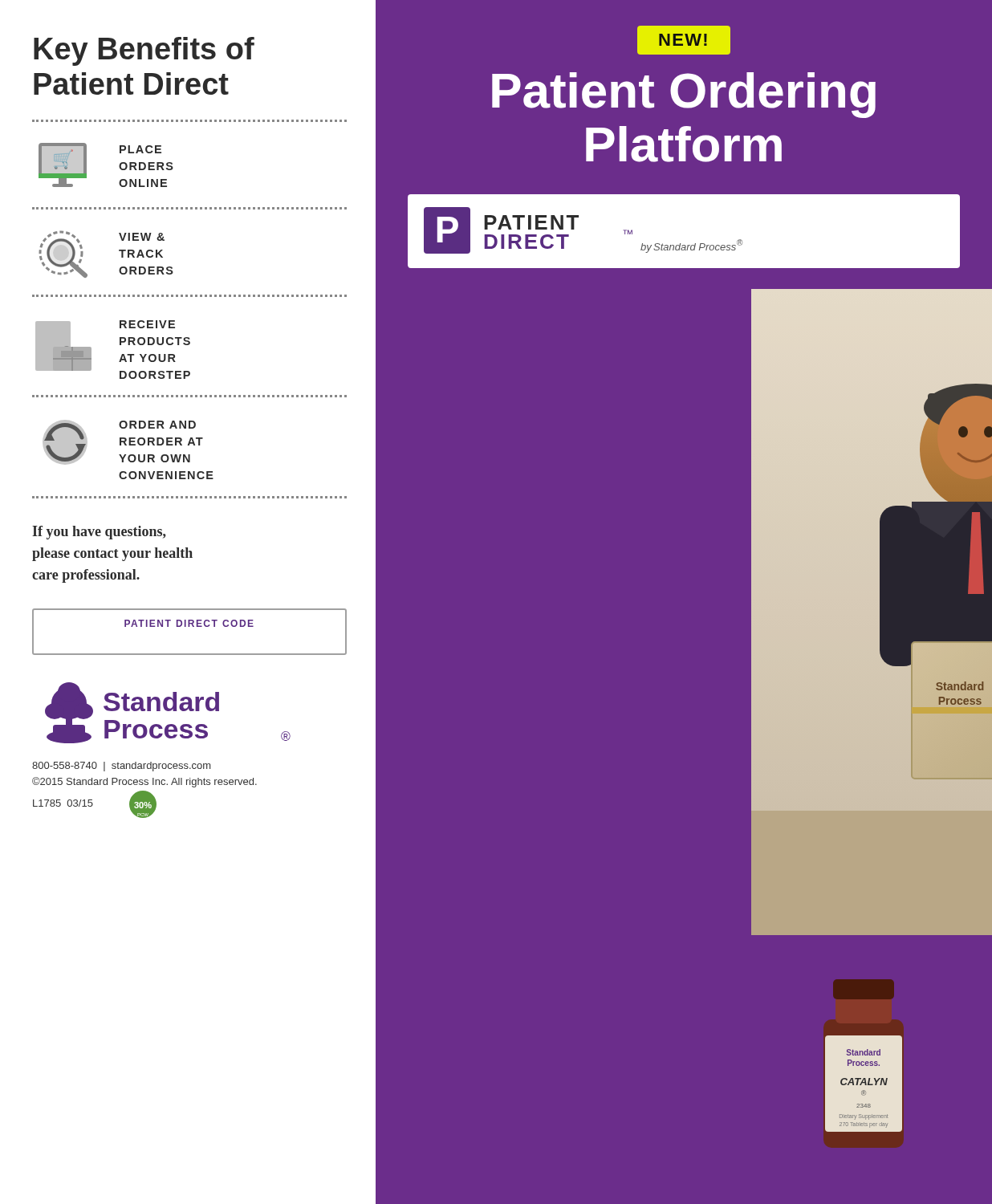Find the text starting "PATIENT DIRECT CODE"
992x1204 pixels.
coord(189,623)
